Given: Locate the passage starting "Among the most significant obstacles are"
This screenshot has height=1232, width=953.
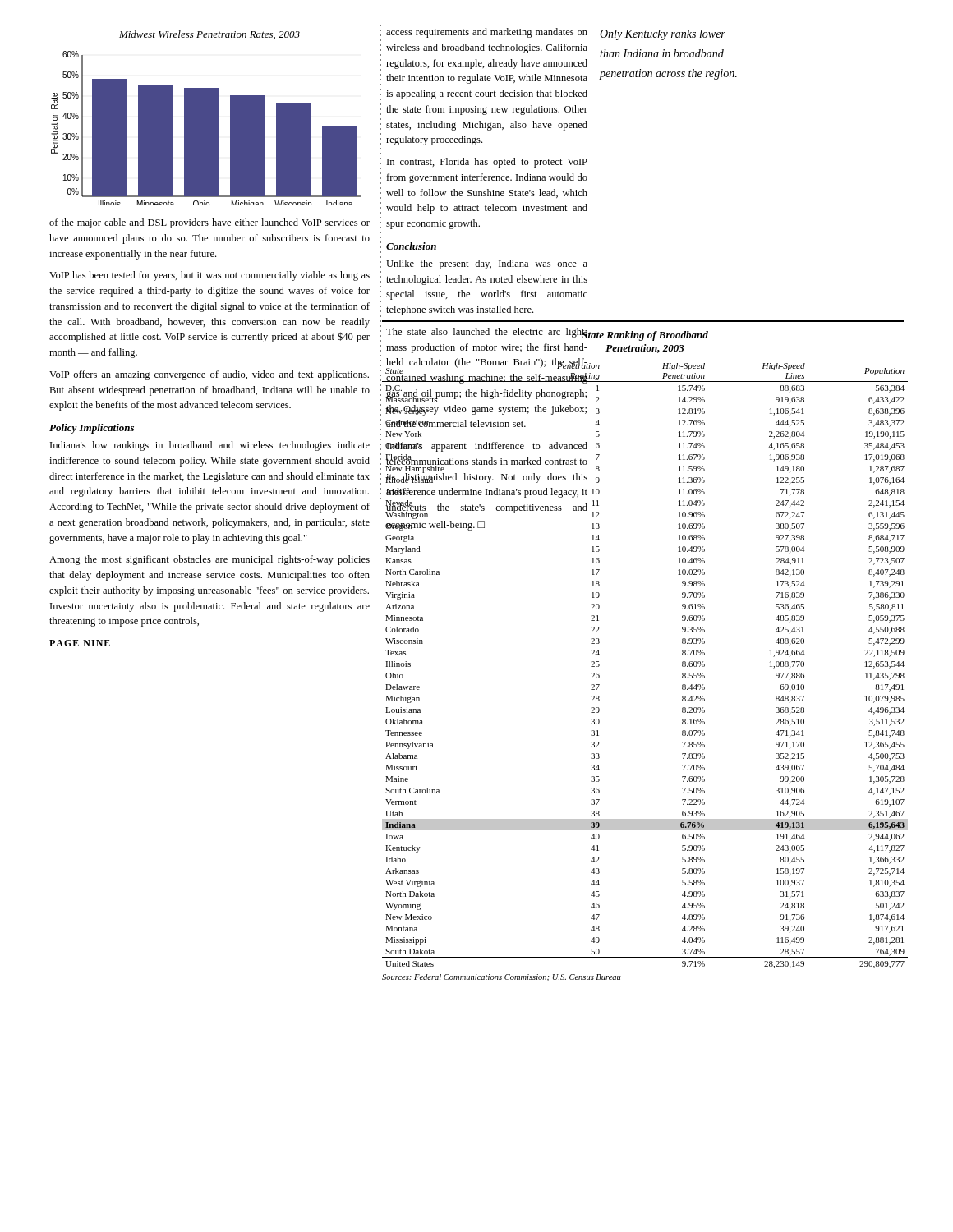Looking at the screenshot, I should coord(209,590).
